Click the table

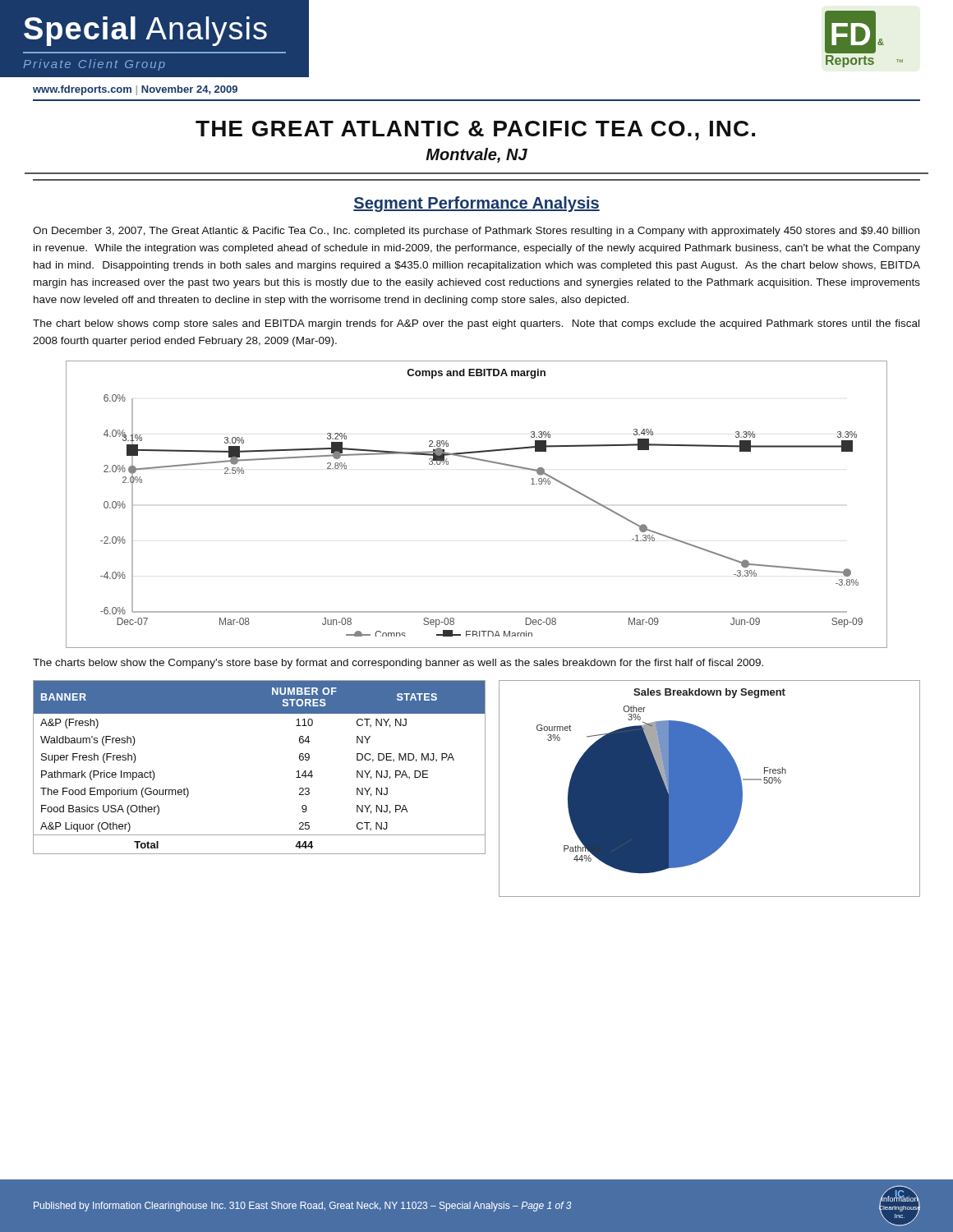click(x=259, y=767)
